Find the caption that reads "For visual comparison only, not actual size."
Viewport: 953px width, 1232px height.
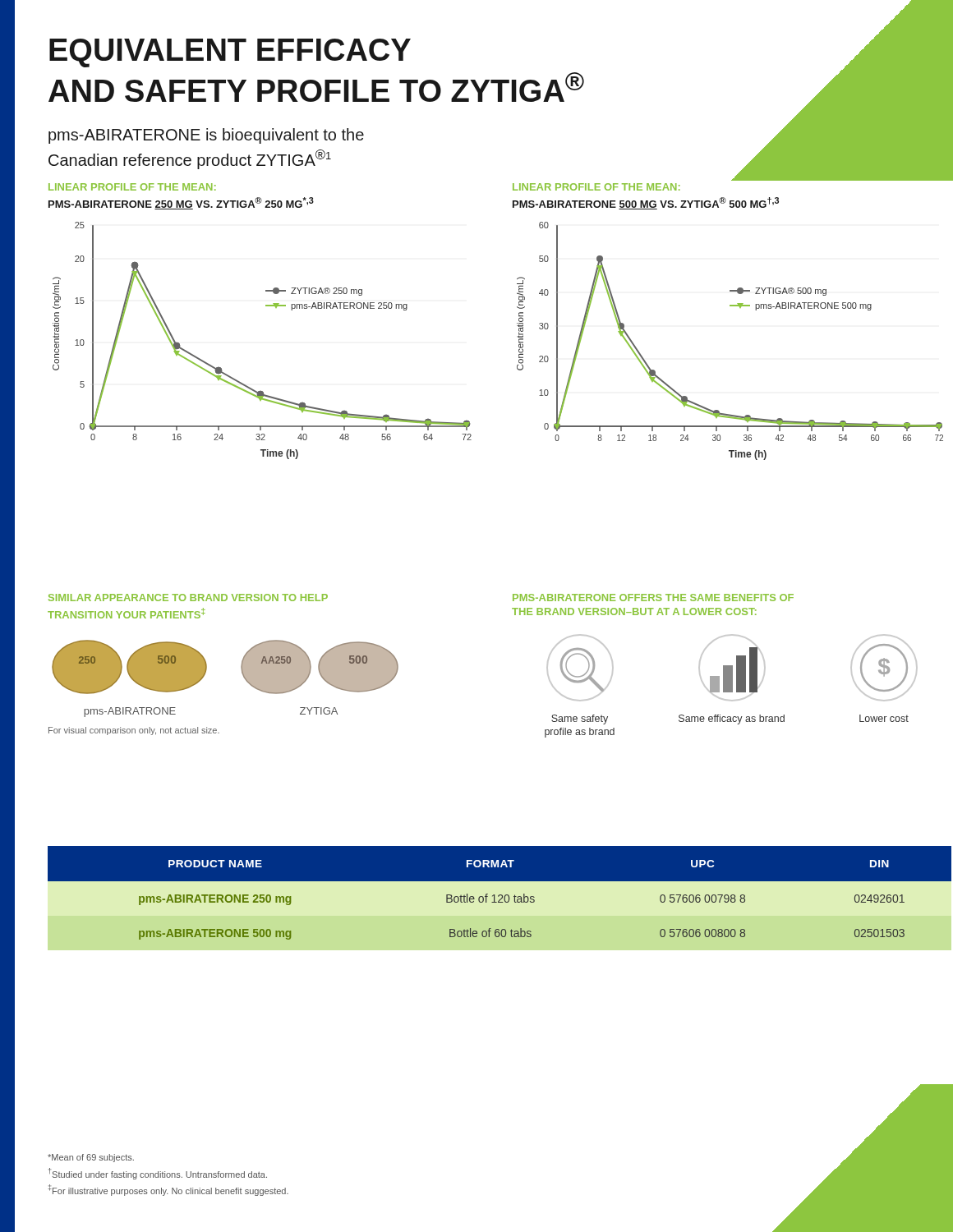[134, 730]
